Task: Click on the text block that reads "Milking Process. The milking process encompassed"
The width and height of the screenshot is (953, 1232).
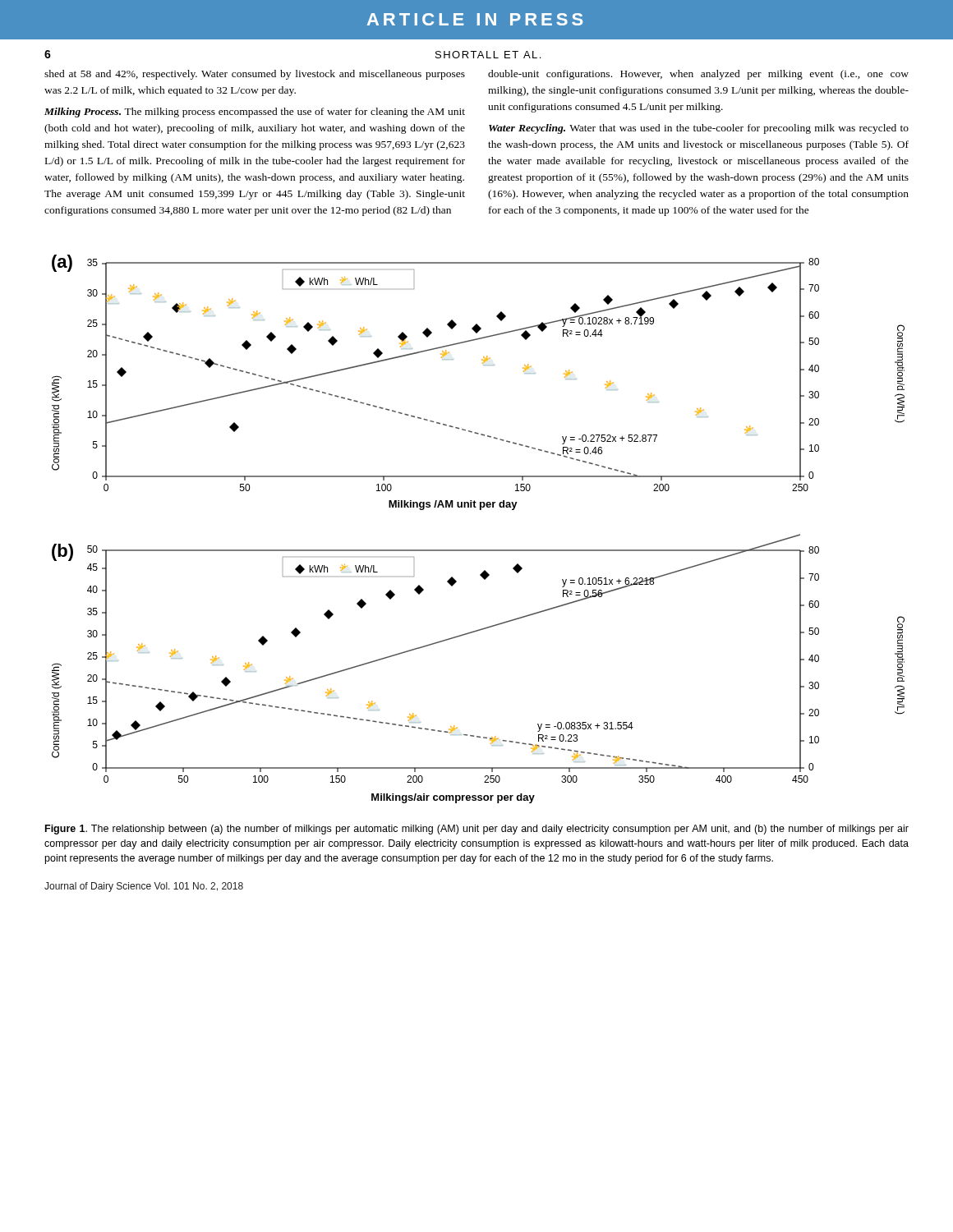Action: point(255,160)
